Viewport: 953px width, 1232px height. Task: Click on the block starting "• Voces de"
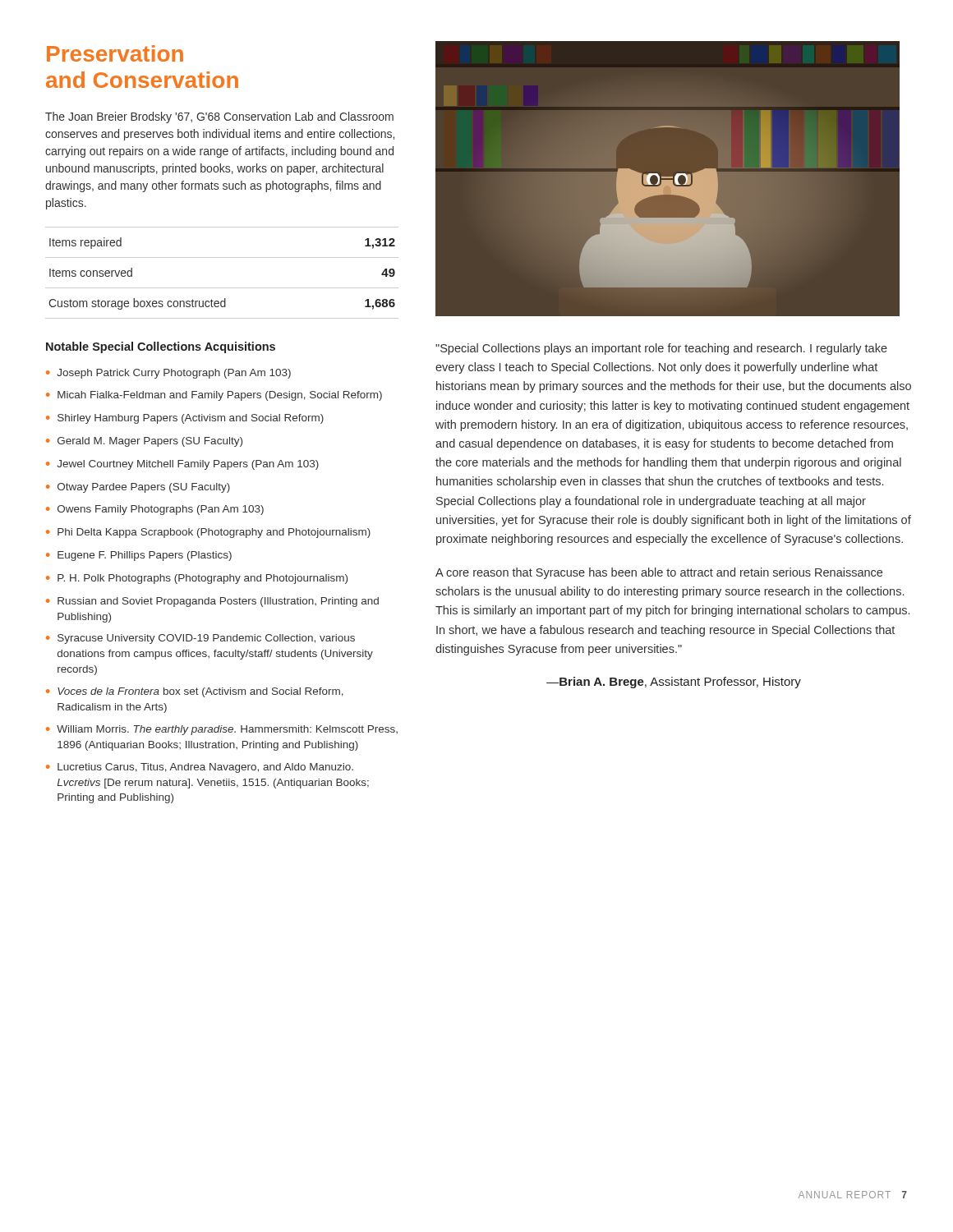[222, 700]
